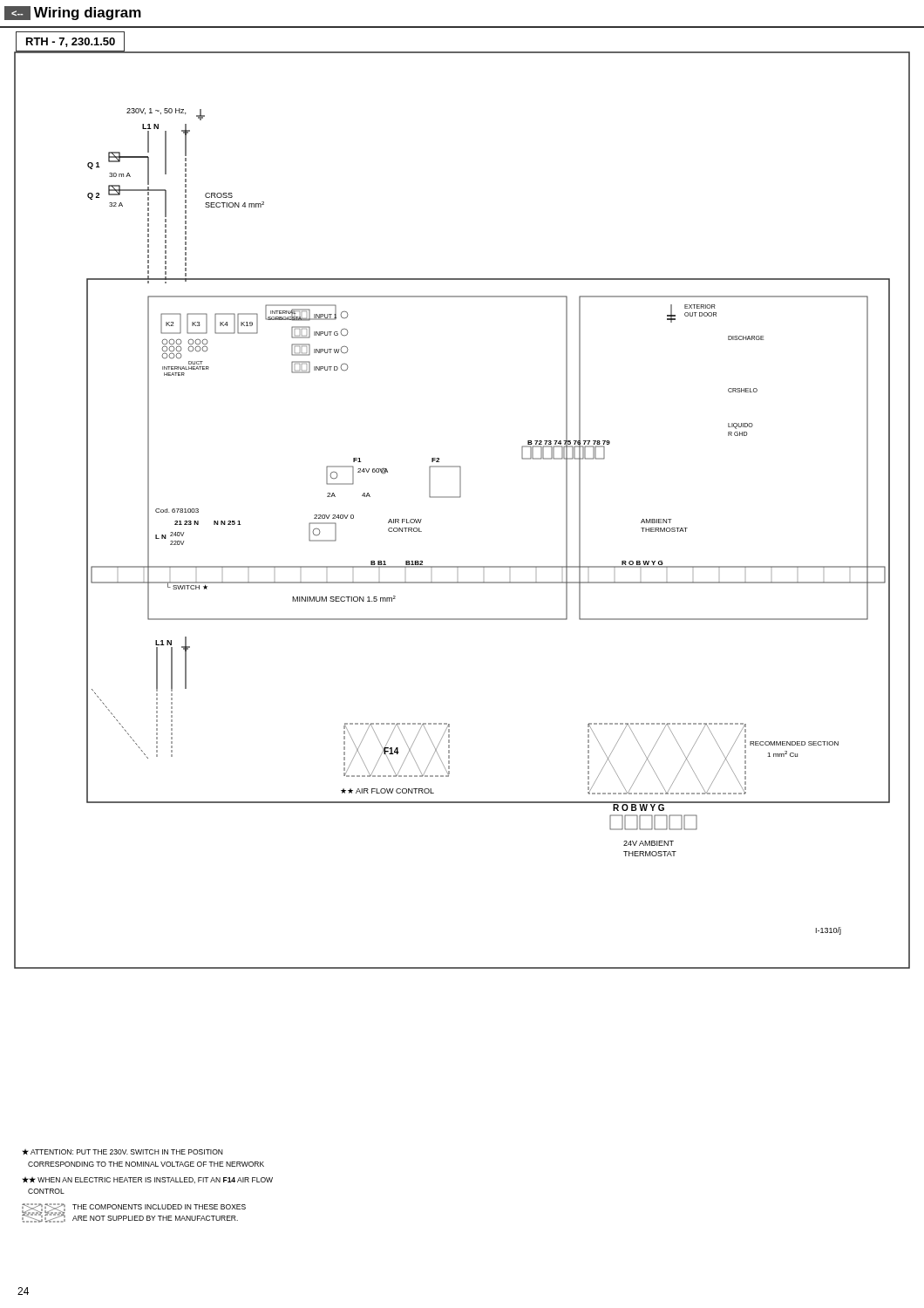Screen dimensions: 1308x924
Task: Find the text starting "★ ATTENTION: PUT THE 230V. SWITCH IN THE"
Action: coord(143,1158)
